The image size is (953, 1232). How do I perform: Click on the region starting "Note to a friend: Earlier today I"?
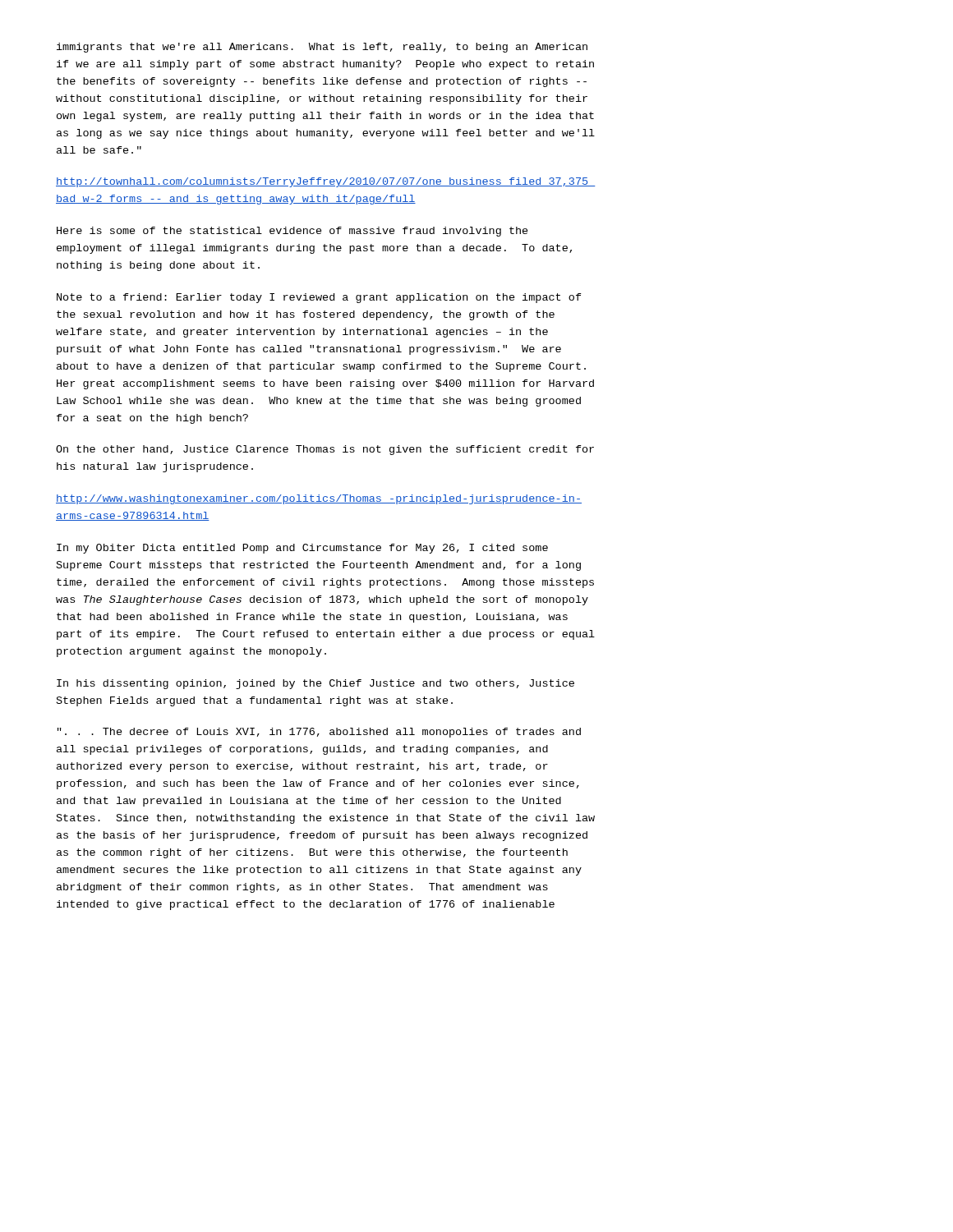point(325,358)
